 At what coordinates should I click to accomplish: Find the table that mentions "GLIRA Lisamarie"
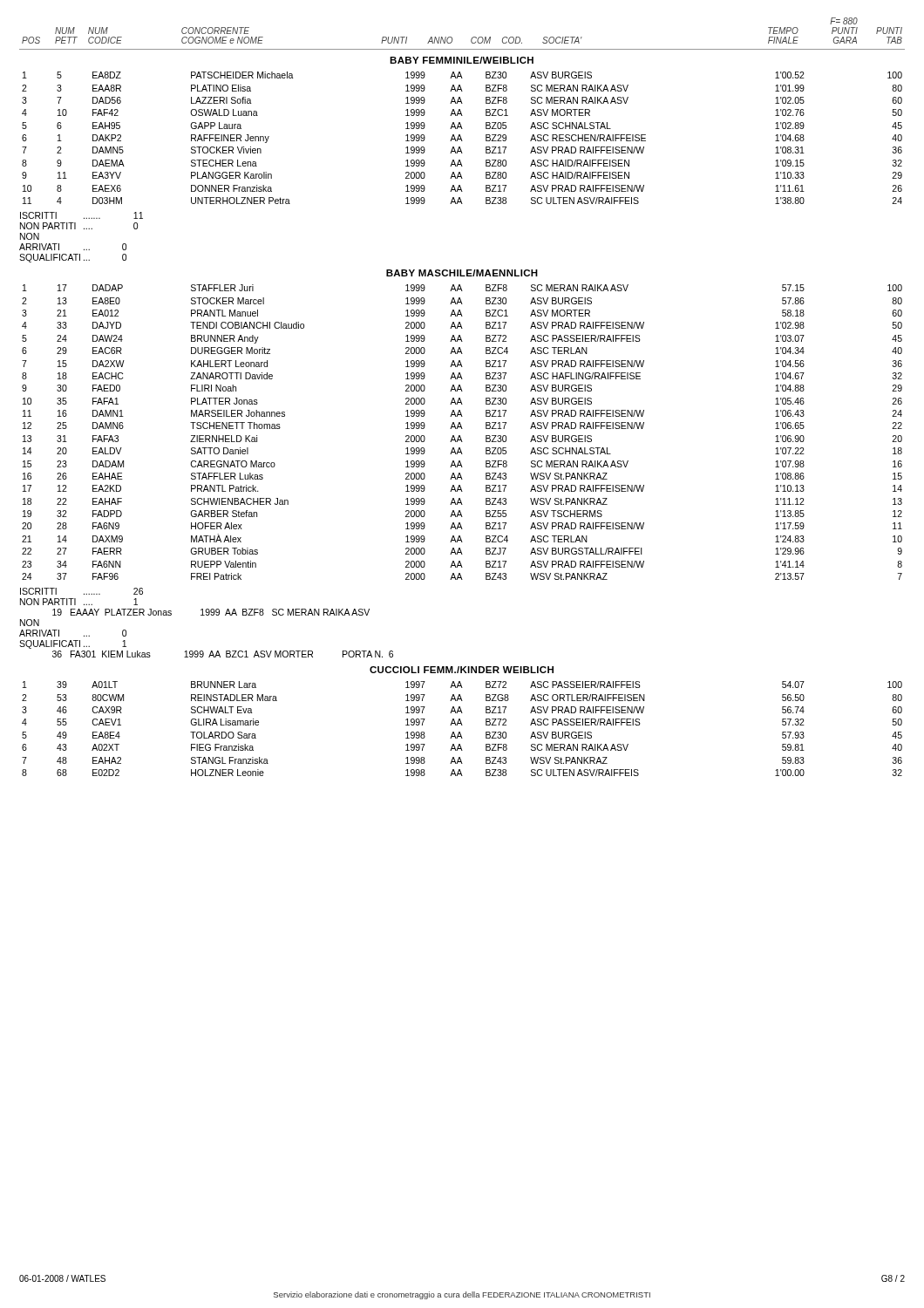tap(462, 729)
